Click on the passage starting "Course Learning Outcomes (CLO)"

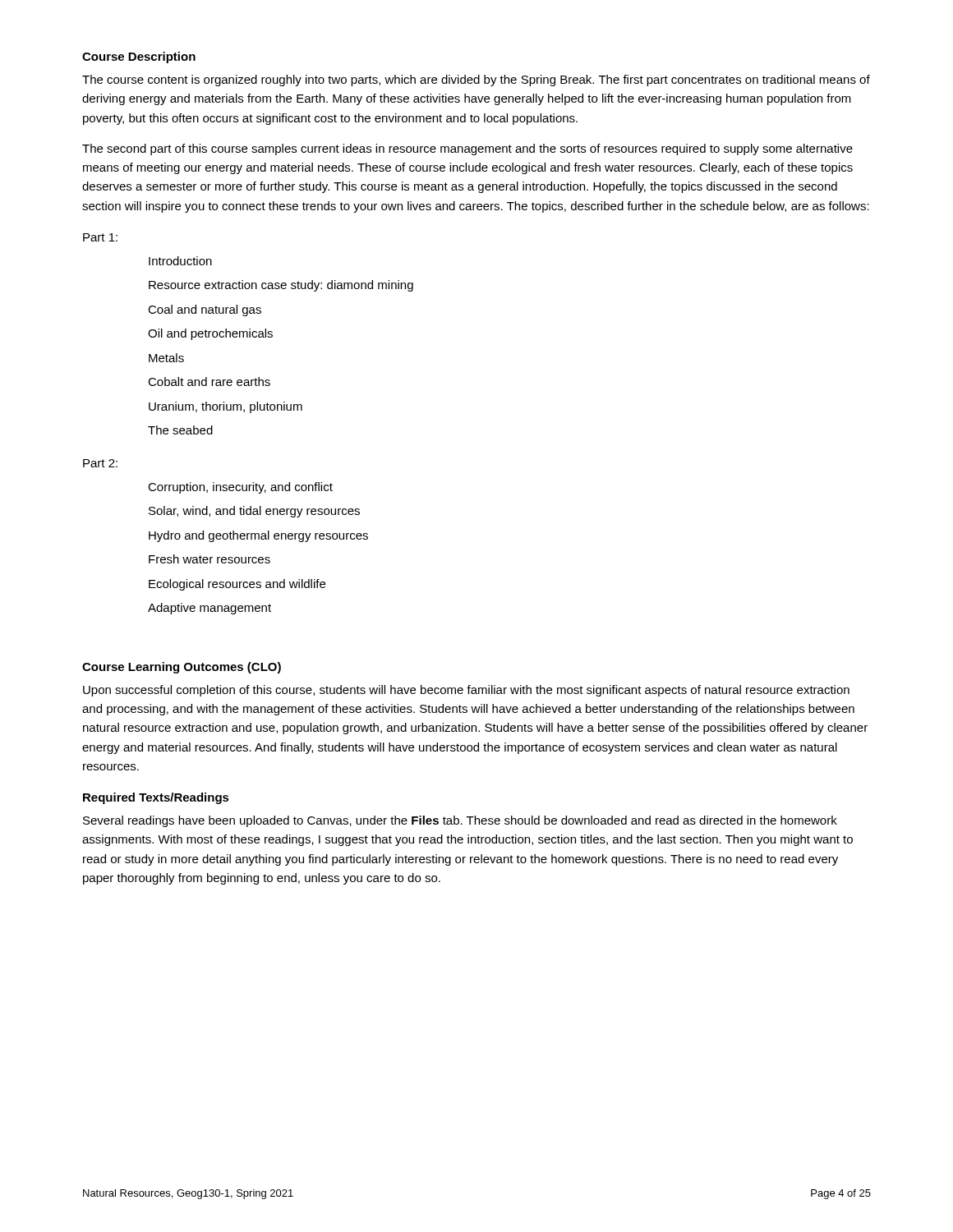click(x=182, y=666)
